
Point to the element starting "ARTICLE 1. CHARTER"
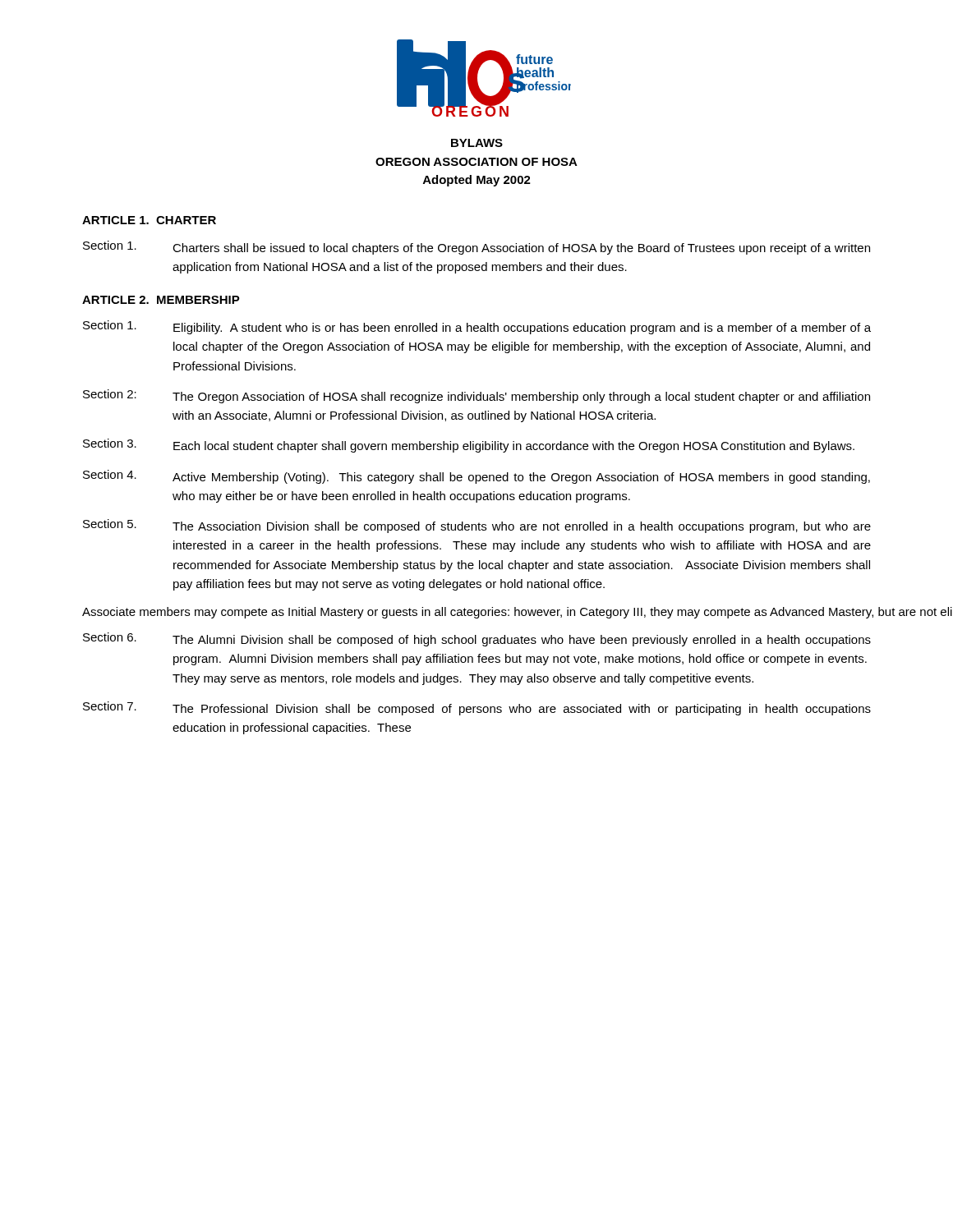[x=149, y=219]
